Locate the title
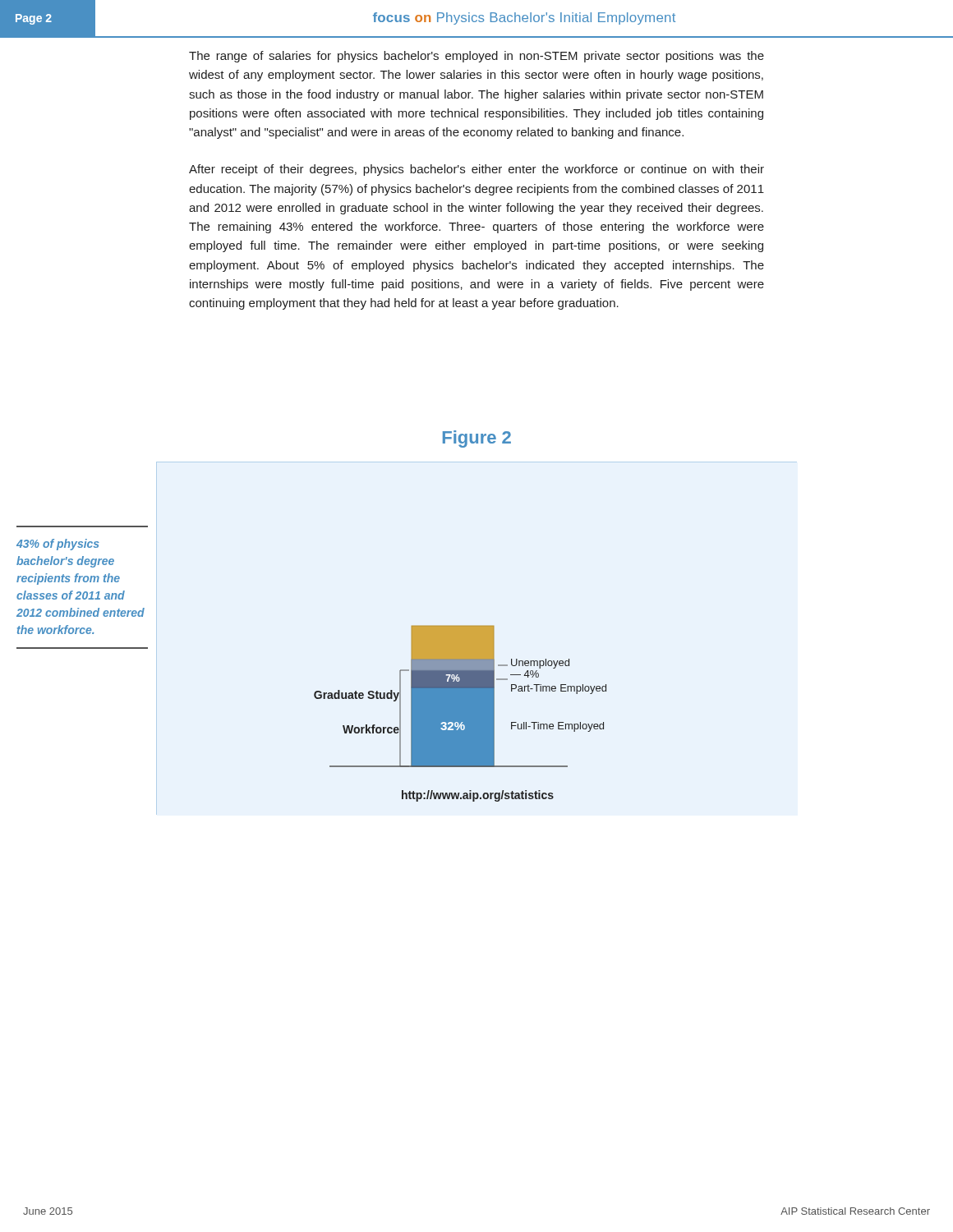Screen dimensions: 1232x953 pyautogui.click(x=476, y=437)
